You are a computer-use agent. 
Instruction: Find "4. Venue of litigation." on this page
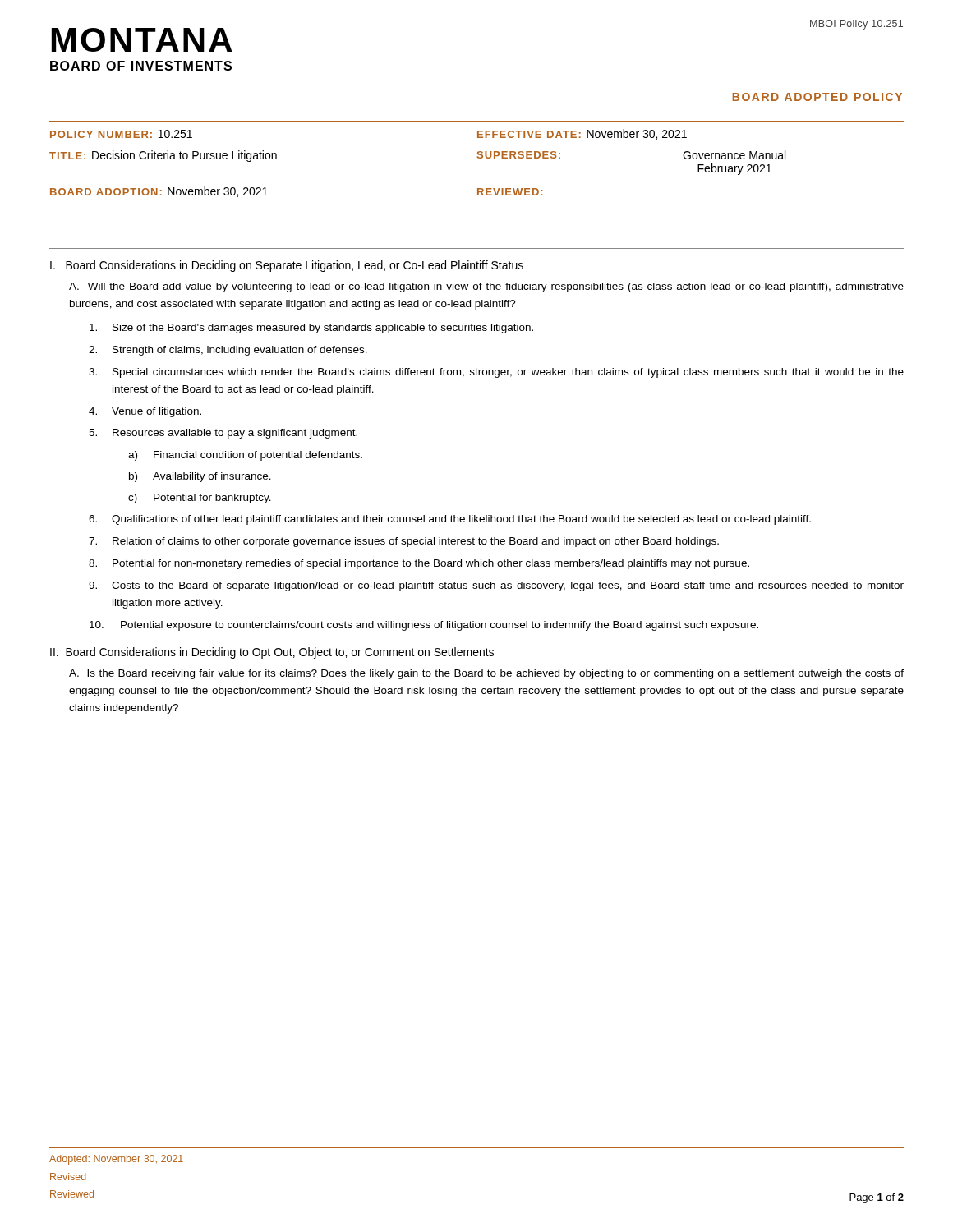click(x=146, y=411)
